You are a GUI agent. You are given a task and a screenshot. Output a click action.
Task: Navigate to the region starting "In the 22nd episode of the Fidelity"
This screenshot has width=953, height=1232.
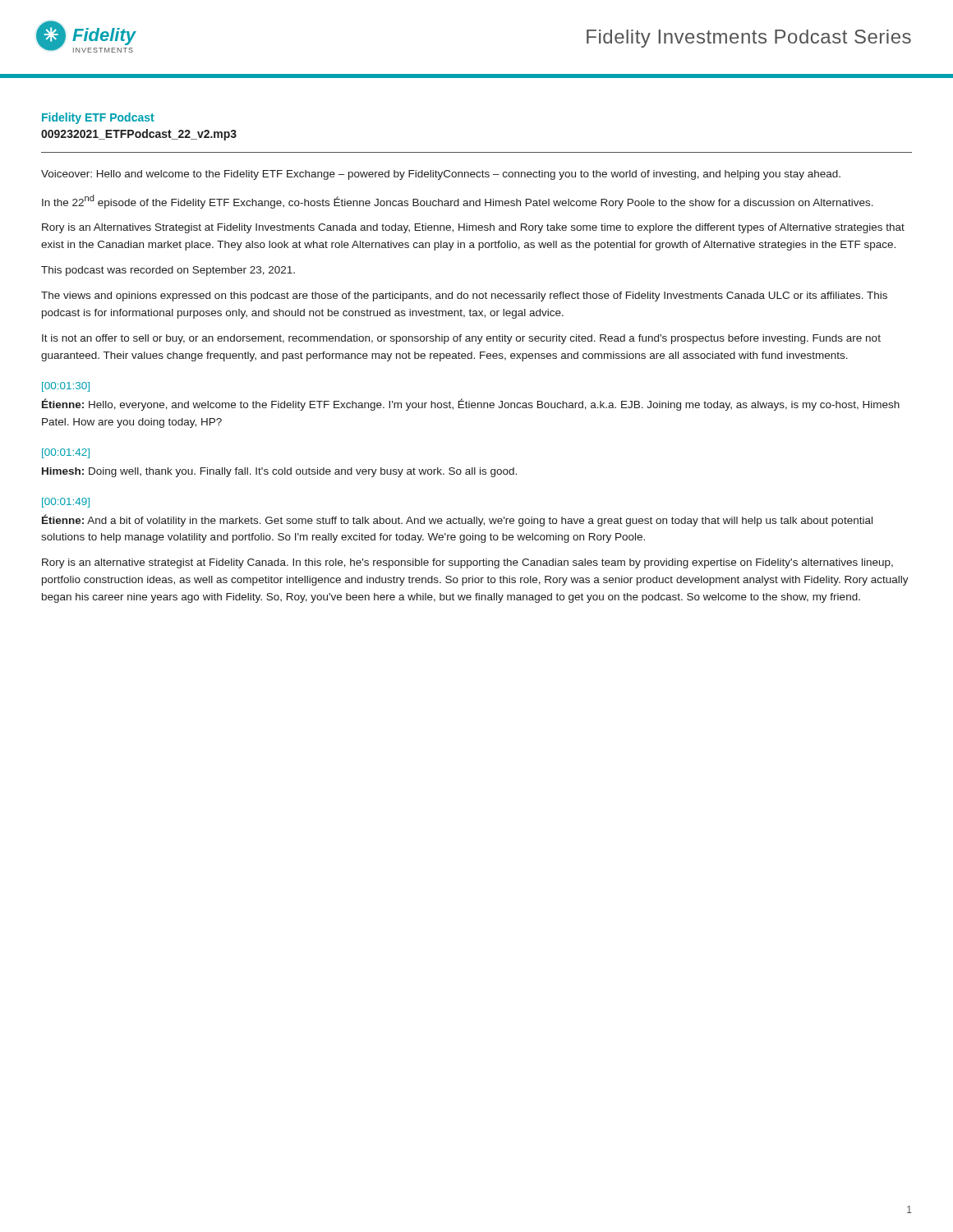(x=457, y=201)
